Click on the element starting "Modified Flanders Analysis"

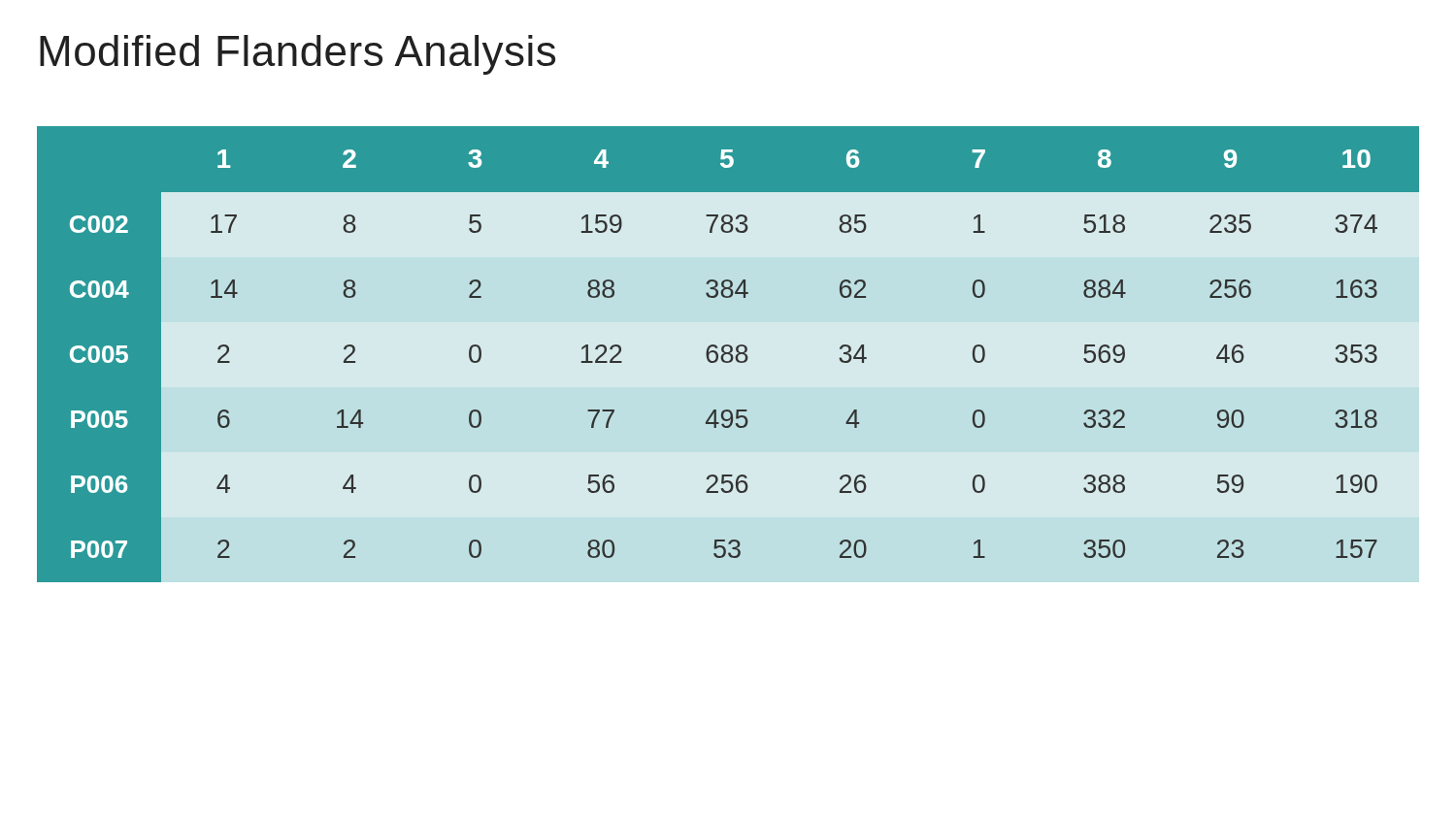click(x=297, y=51)
